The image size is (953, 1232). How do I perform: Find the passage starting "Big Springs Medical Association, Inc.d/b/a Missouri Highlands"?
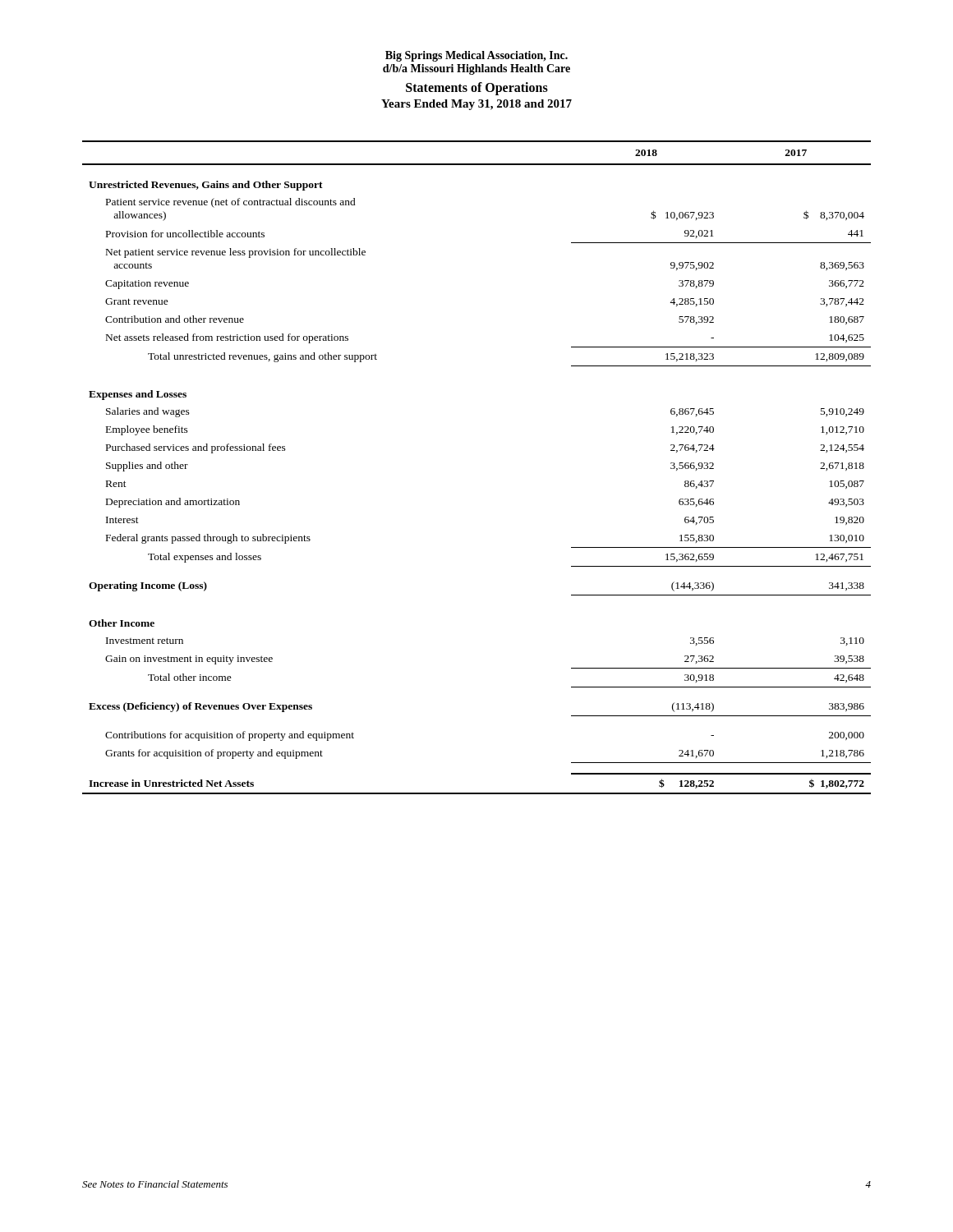[x=476, y=62]
